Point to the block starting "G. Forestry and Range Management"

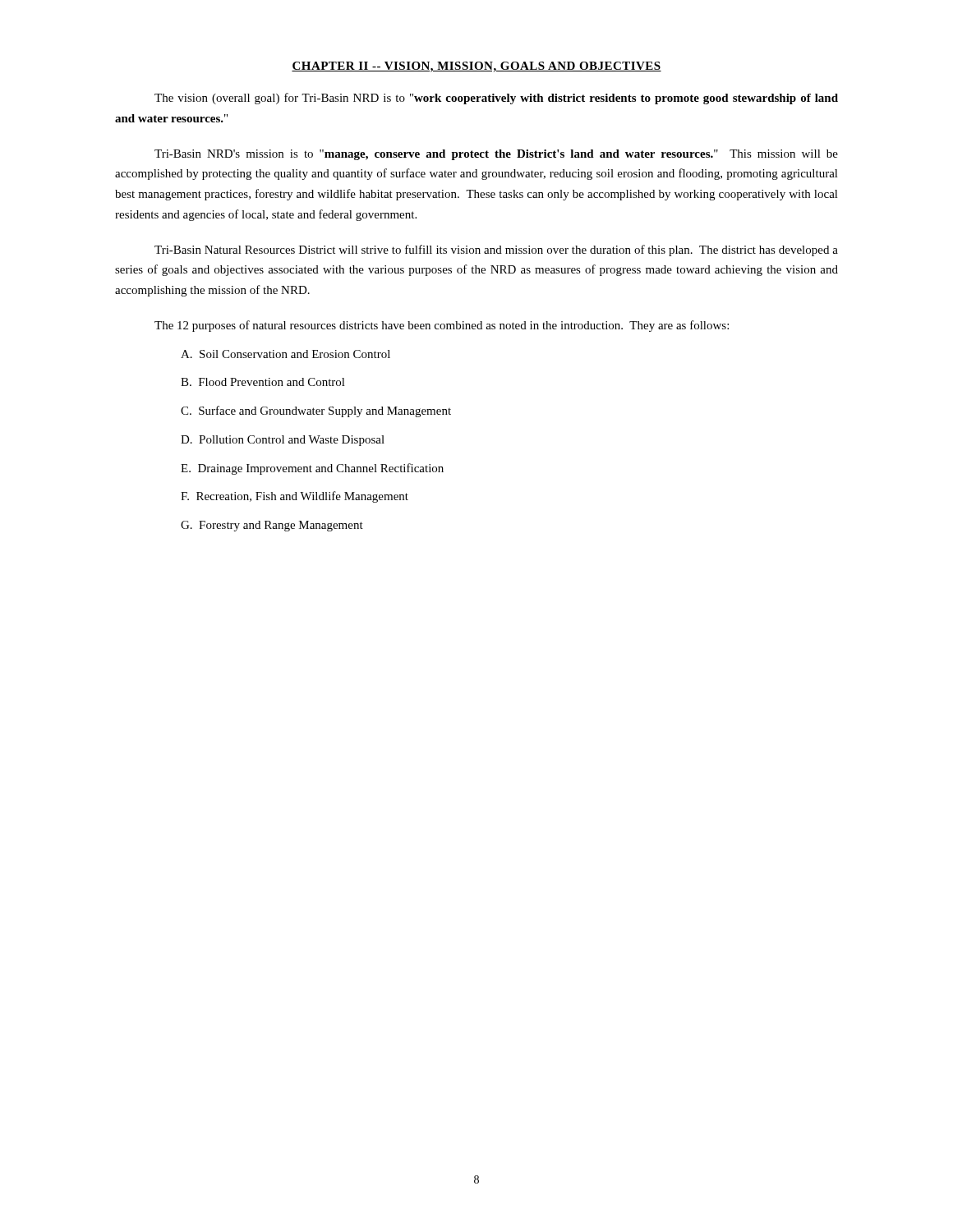click(272, 525)
